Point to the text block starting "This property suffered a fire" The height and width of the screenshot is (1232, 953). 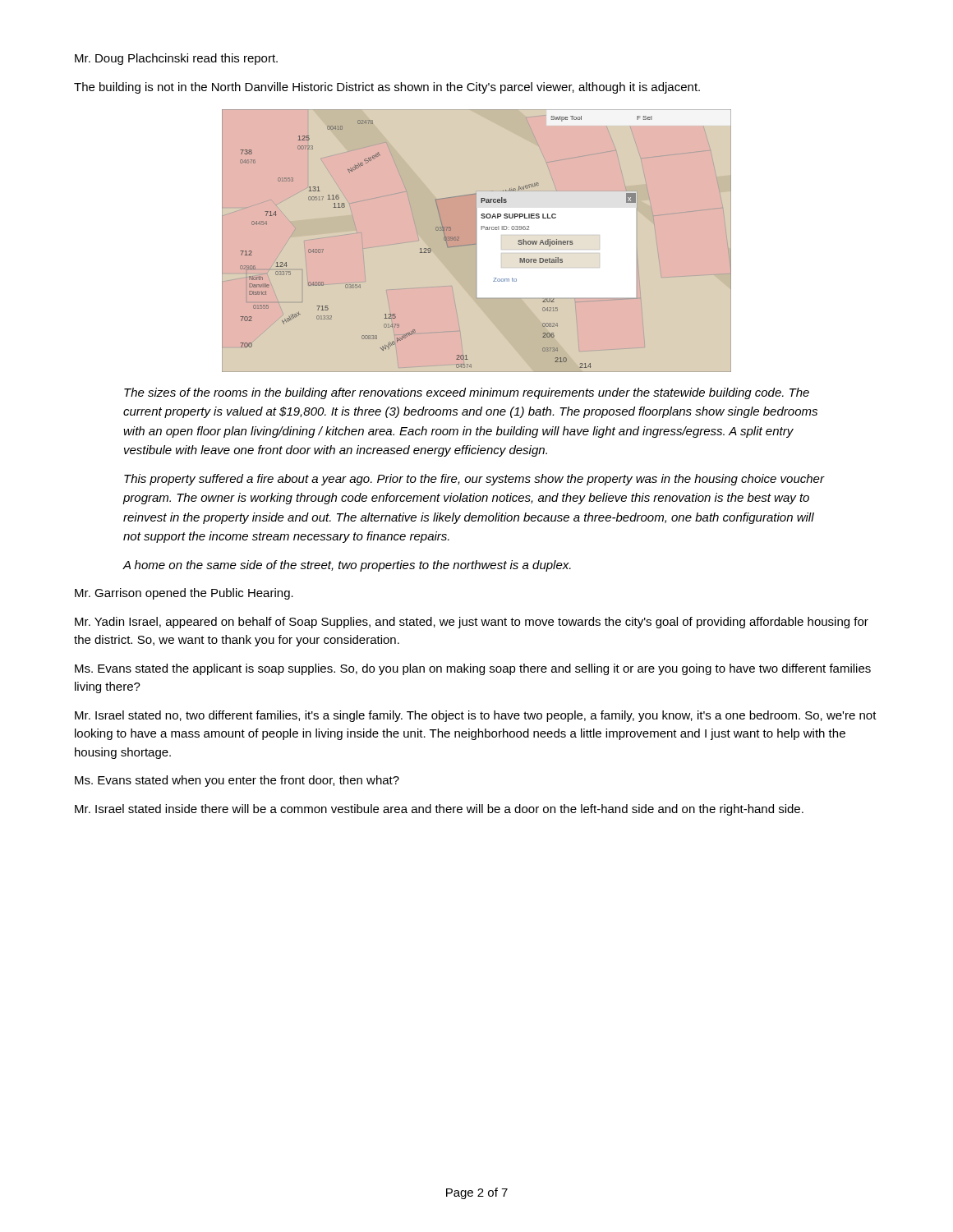click(474, 507)
